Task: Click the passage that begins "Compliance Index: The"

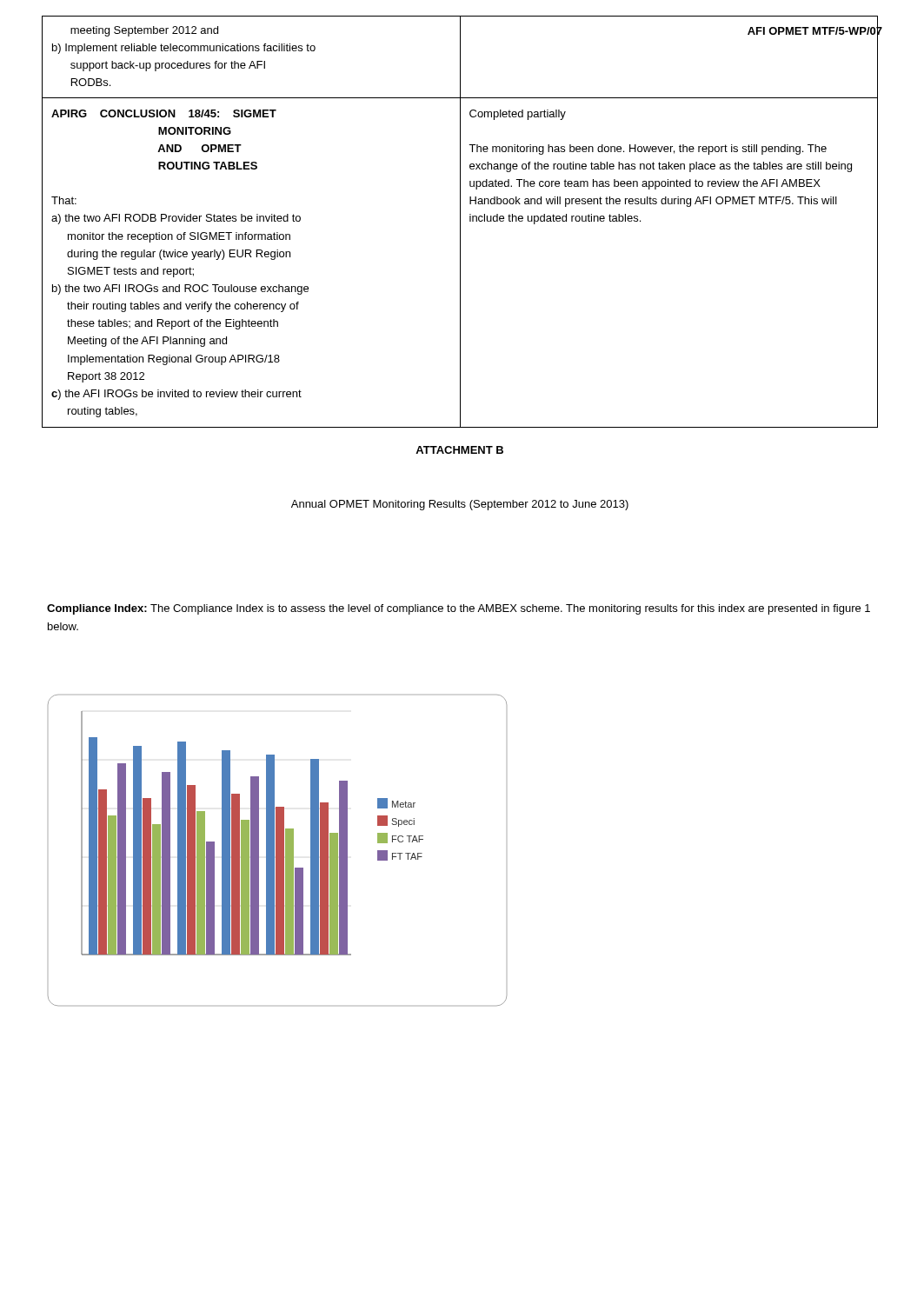Action: pyautogui.click(x=459, y=617)
